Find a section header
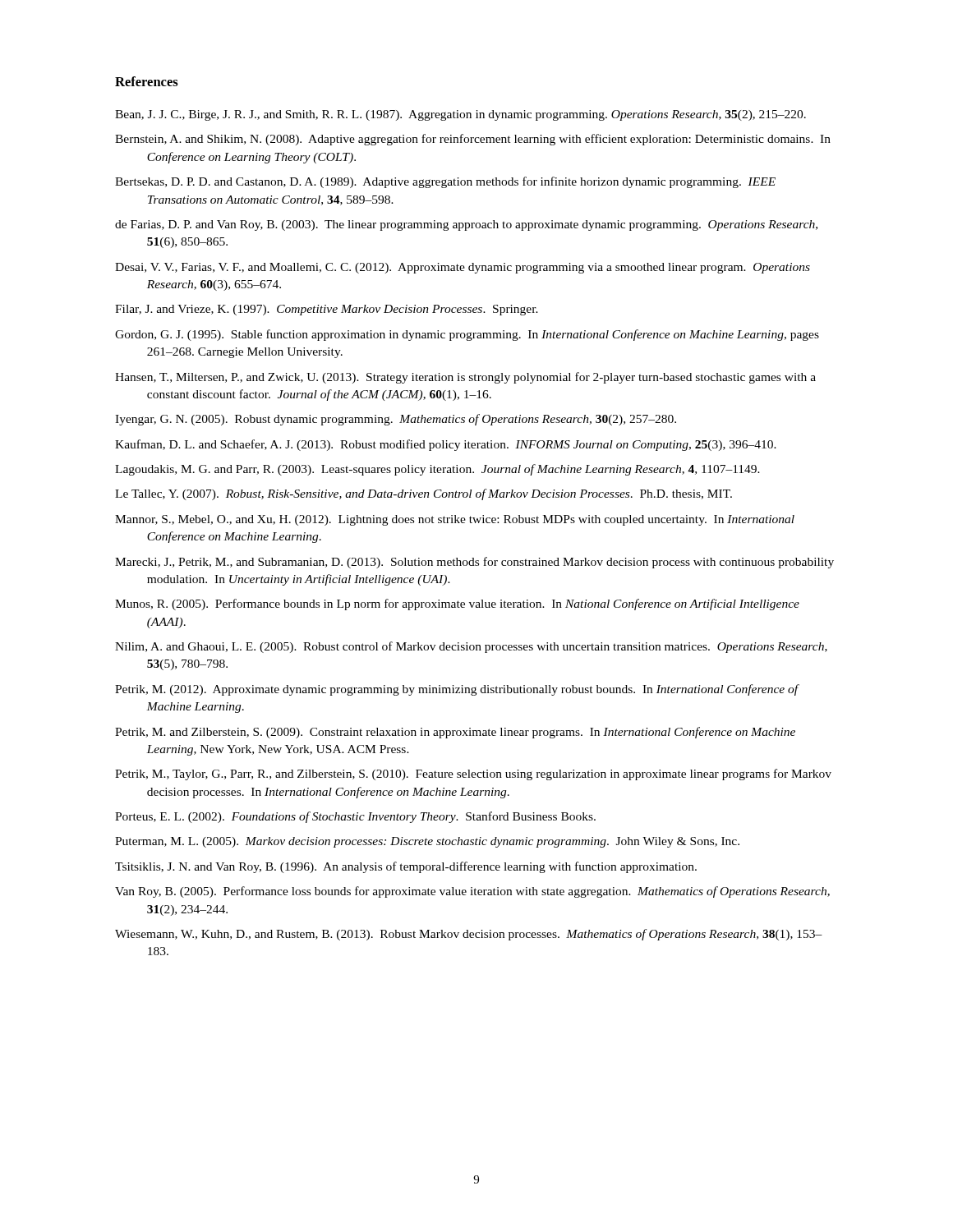 tap(147, 82)
